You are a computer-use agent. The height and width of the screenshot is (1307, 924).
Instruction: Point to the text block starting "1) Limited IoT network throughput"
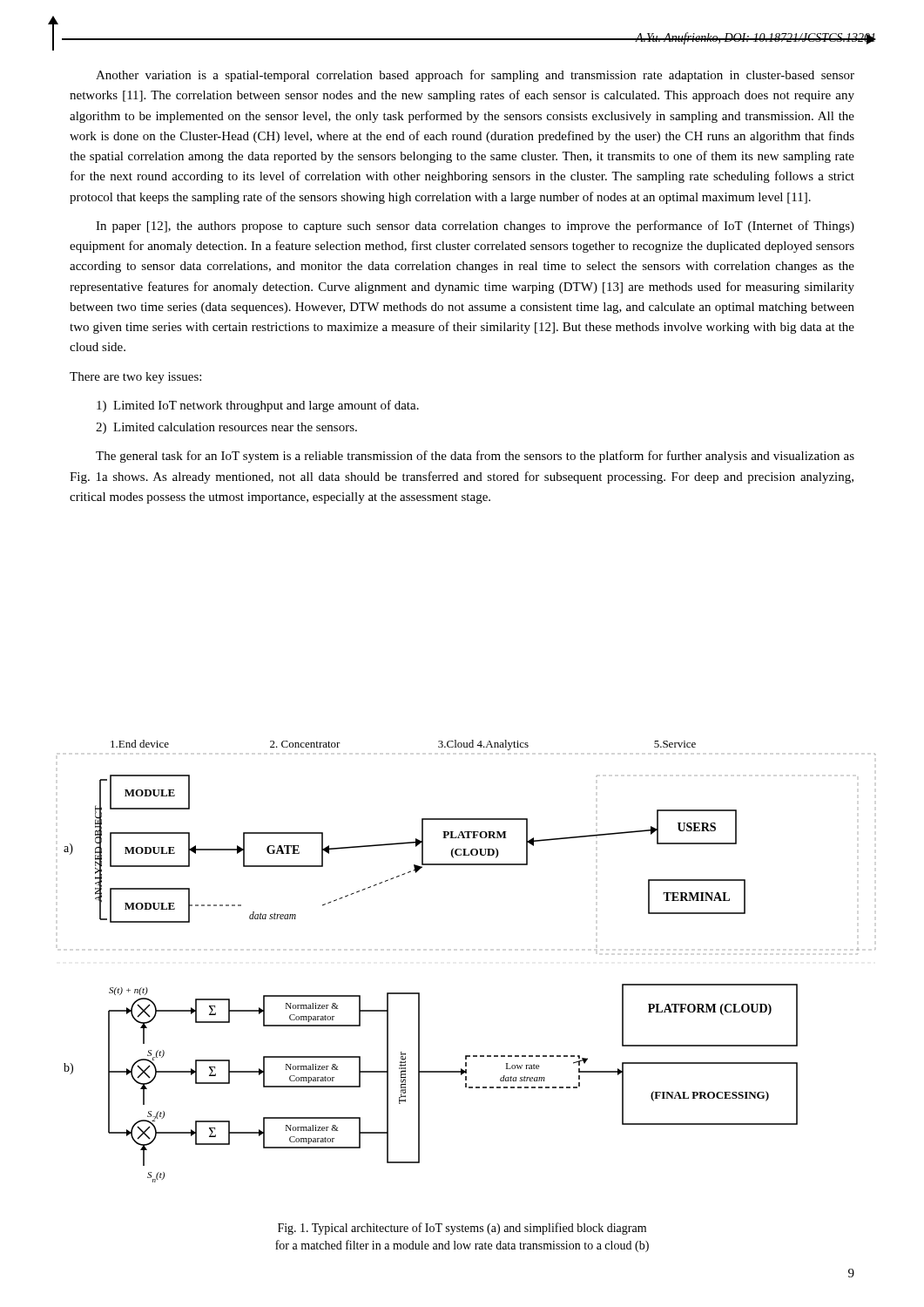[x=258, y=405]
